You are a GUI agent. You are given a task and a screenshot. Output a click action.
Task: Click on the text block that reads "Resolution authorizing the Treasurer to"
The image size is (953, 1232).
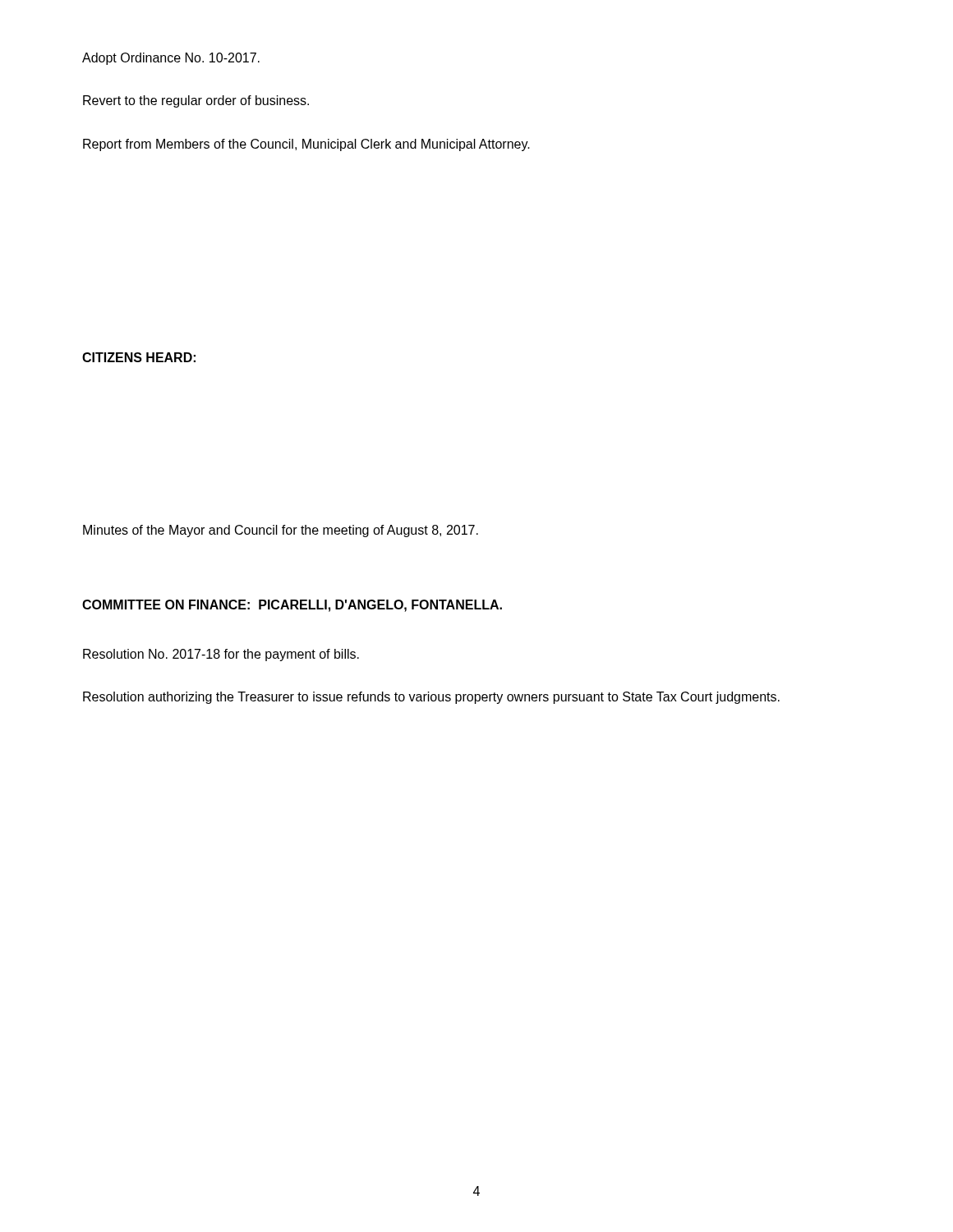(431, 697)
